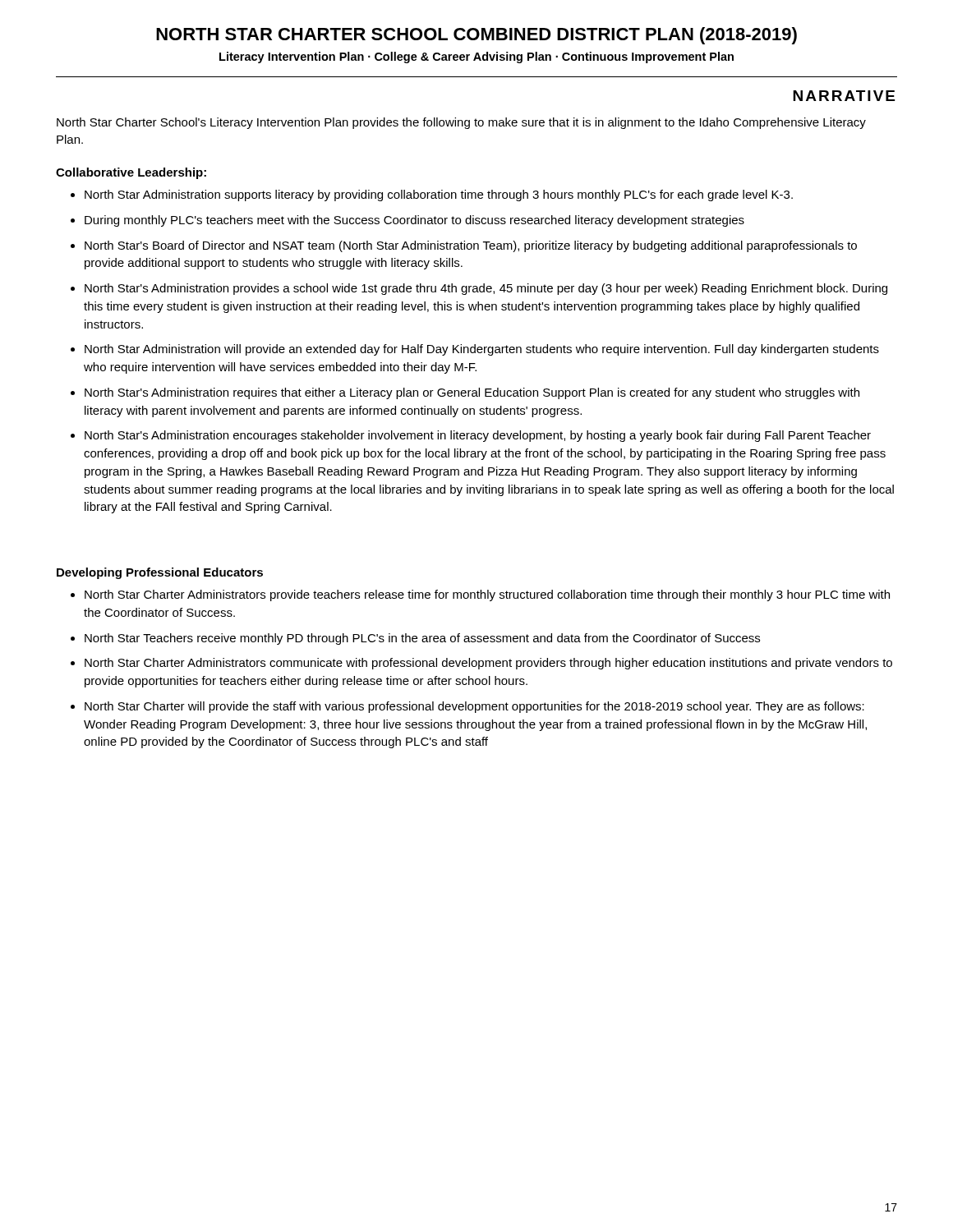Select the element starting "Collaborative Leadership:"
953x1232 pixels.
point(132,172)
